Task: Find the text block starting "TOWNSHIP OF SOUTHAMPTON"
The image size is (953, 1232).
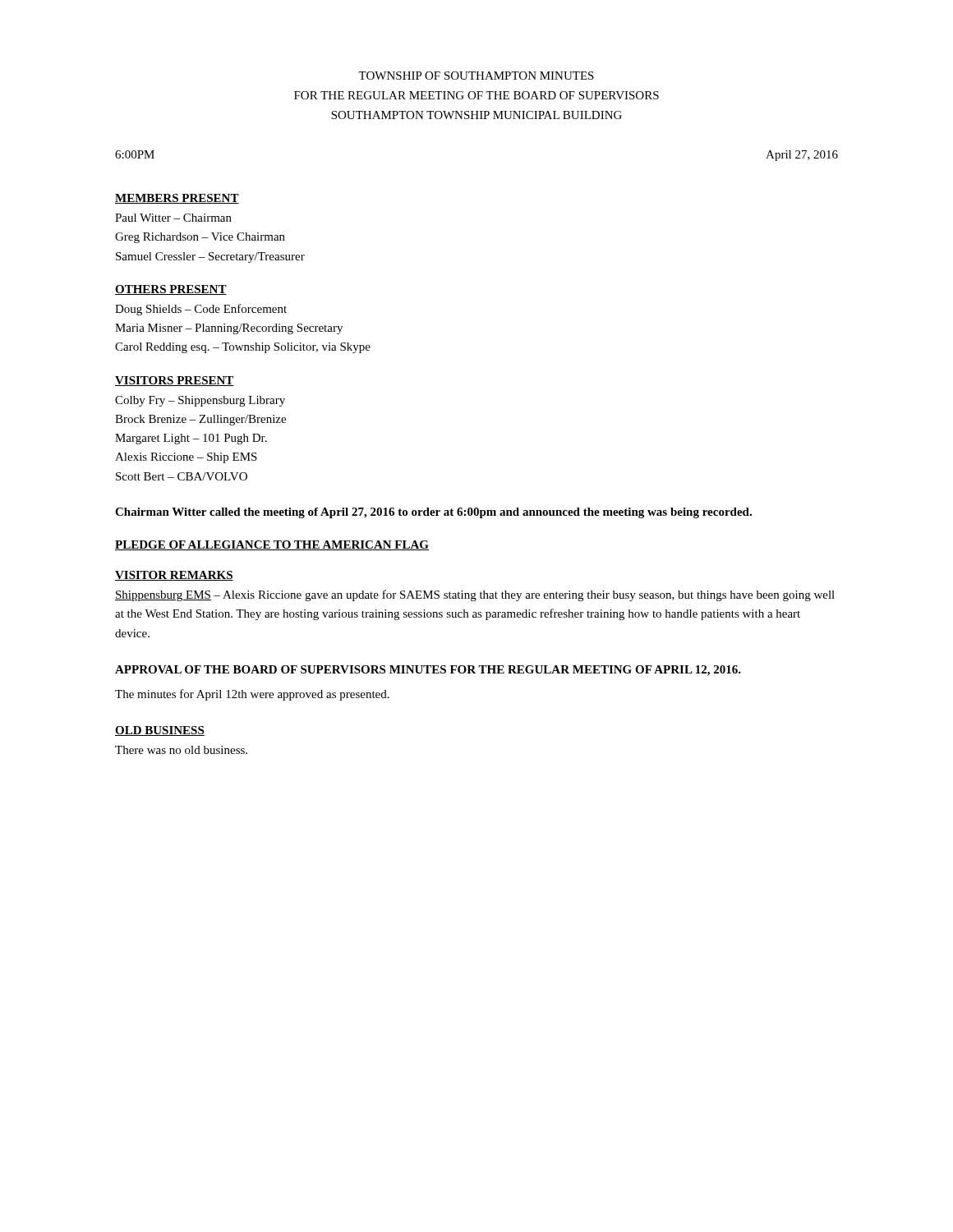Action: [x=476, y=95]
